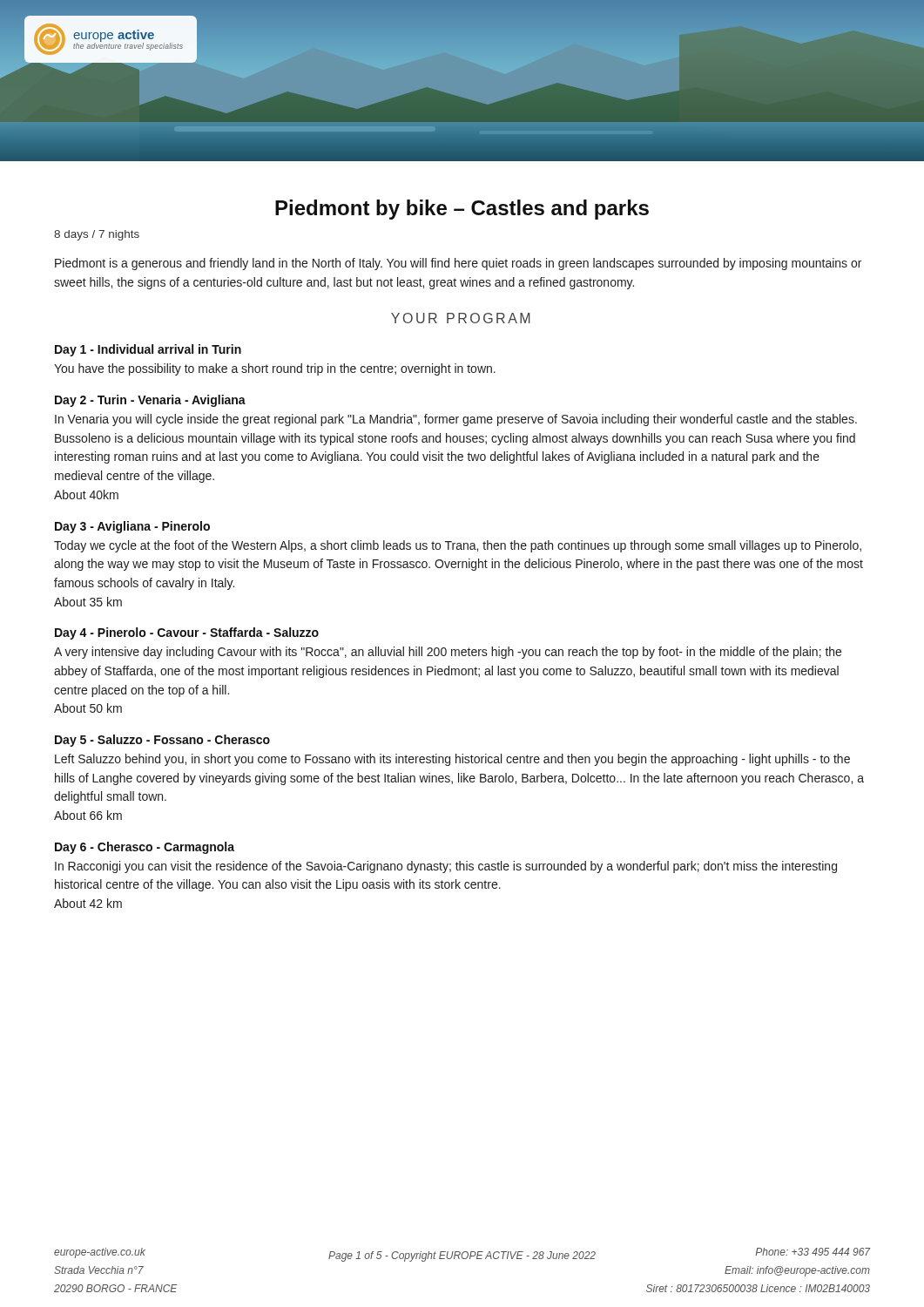Locate the text block starting "Piedmont is a generous and friendly land"
The width and height of the screenshot is (924, 1307).
458,273
